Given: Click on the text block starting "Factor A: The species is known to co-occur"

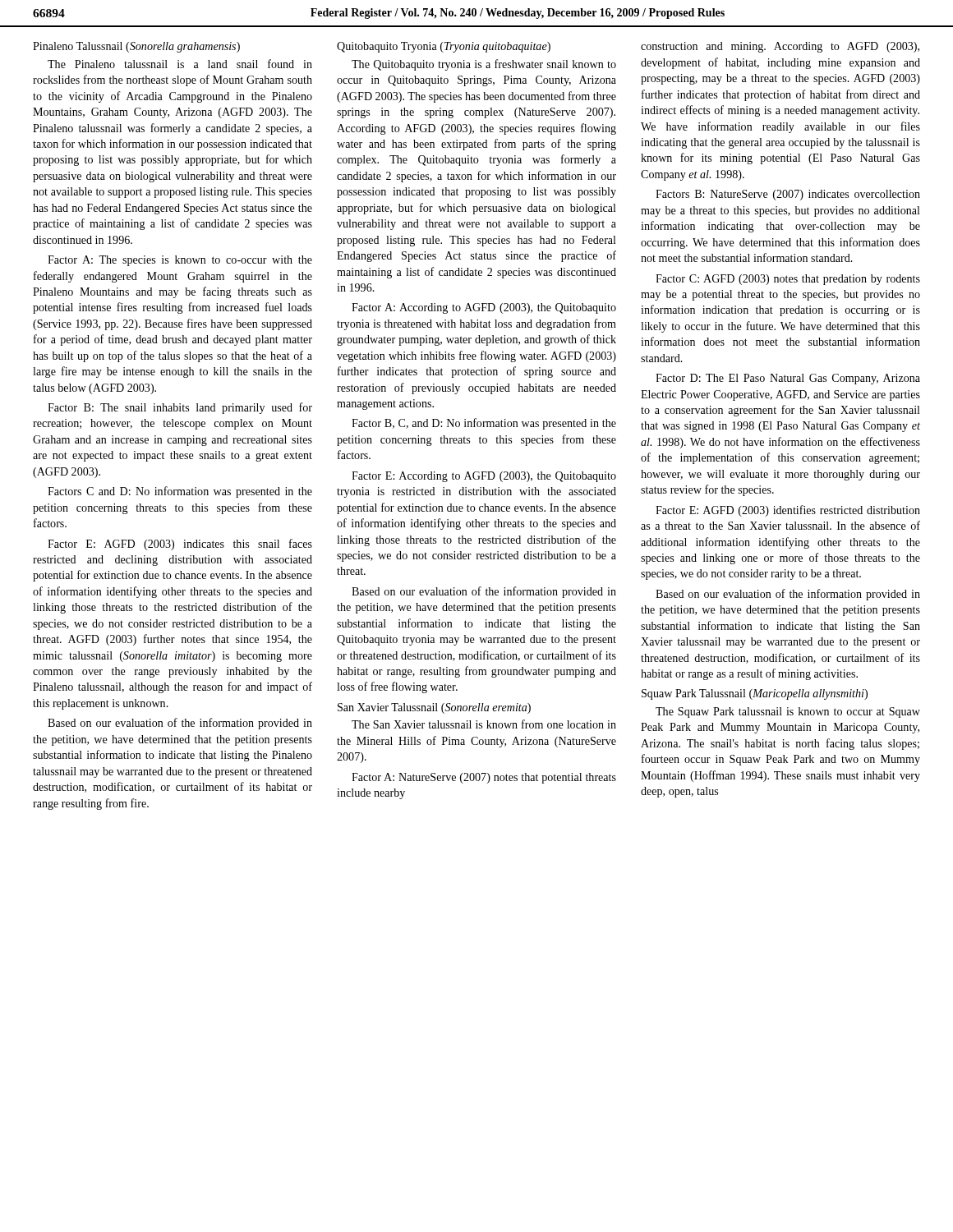Looking at the screenshot, I should pyautogui.click(x=173, y=324).
